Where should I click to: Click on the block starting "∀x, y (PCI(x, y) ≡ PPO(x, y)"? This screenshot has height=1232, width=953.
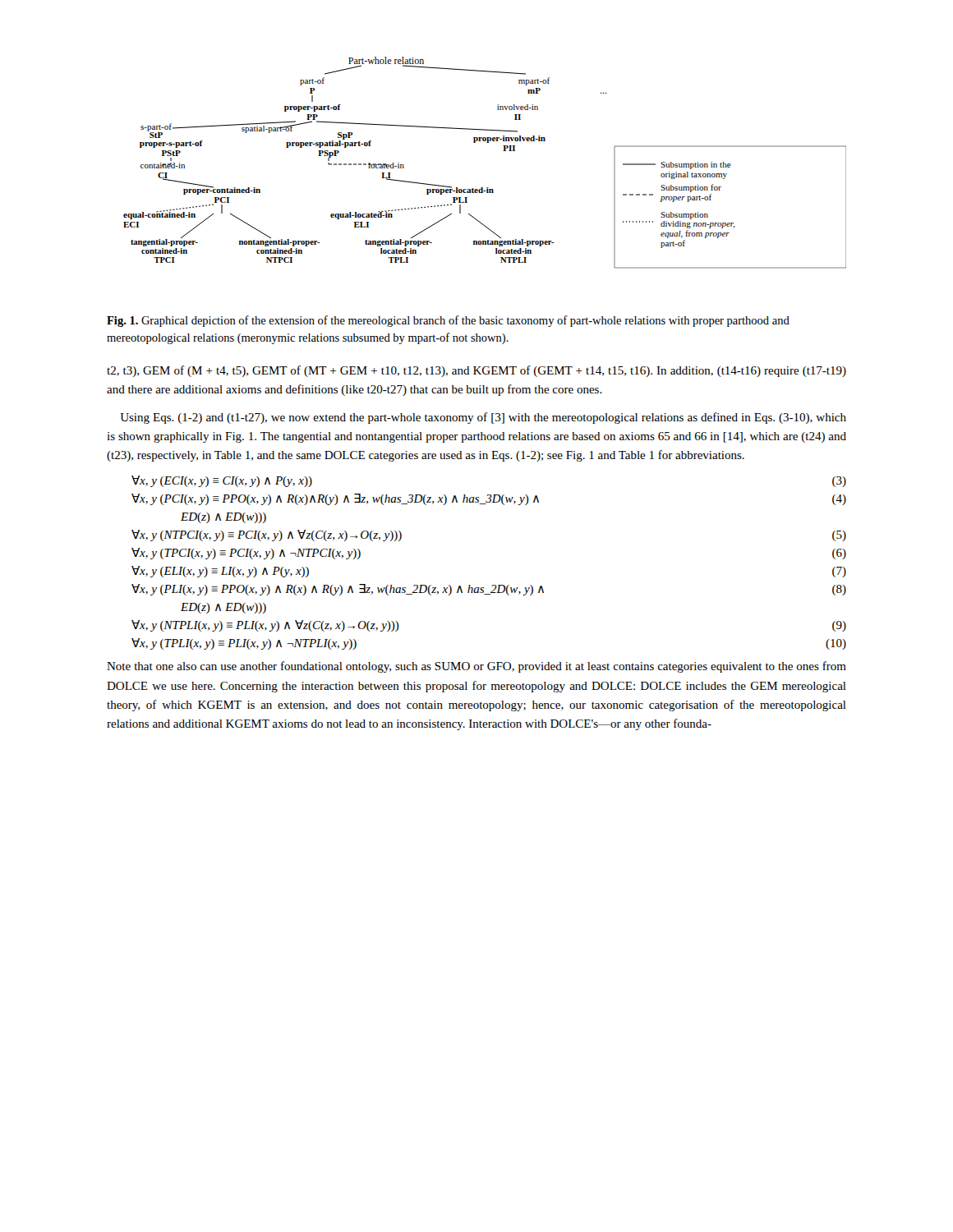(x=476, y=508)
